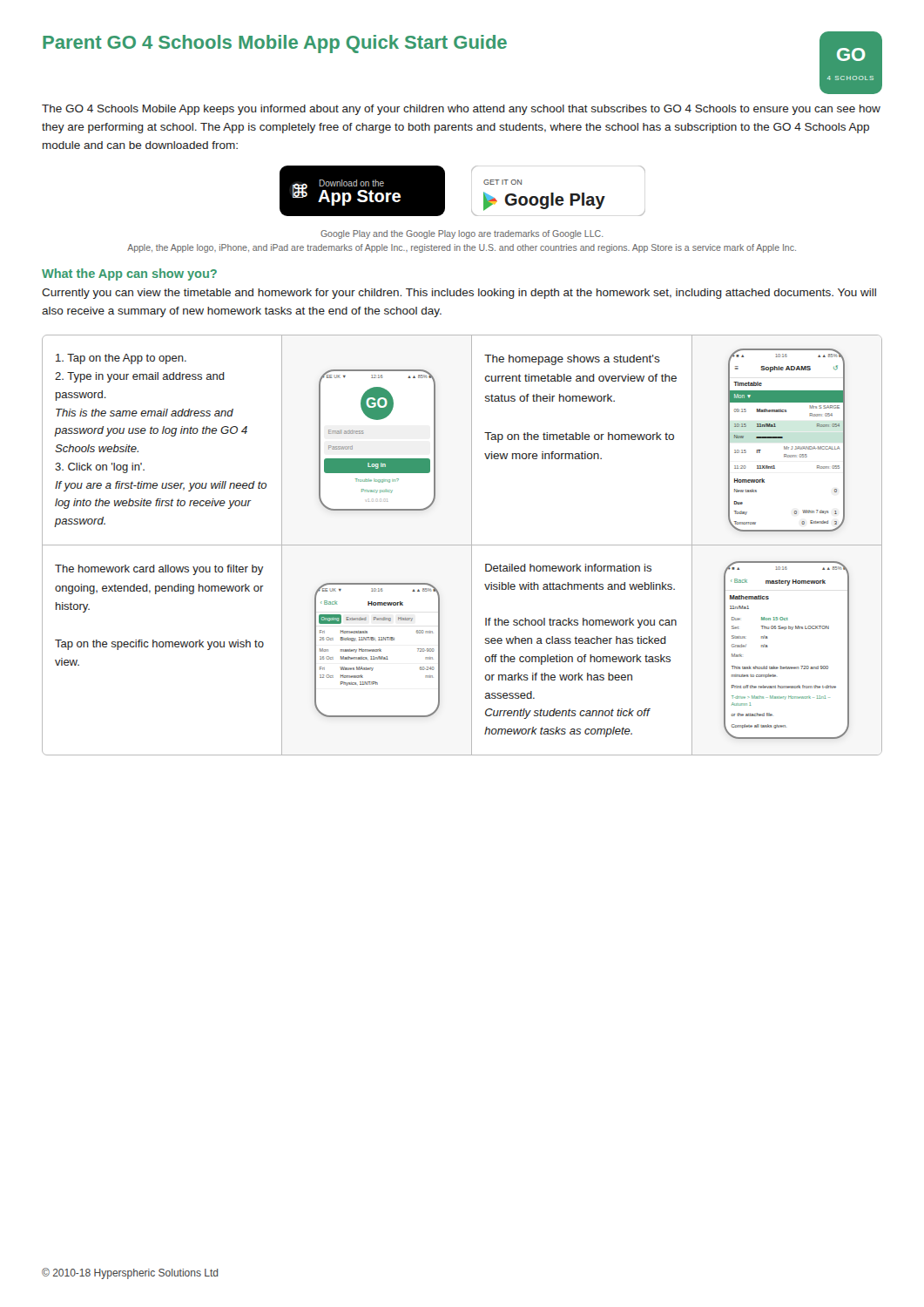
Task: Point to the block starting "What the App can show you?"
Action: [130, 274]
